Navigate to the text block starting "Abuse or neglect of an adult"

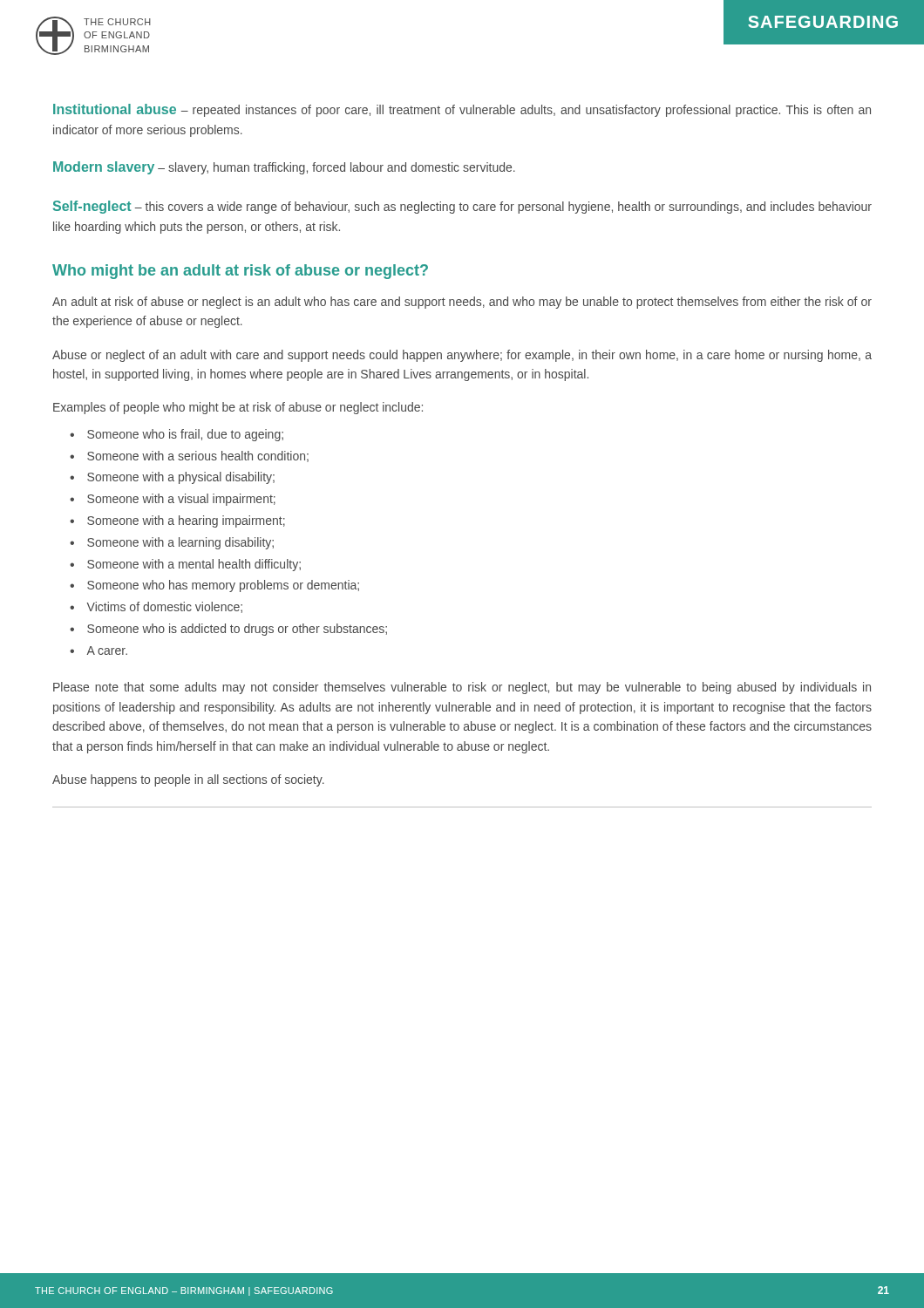point(462,364)
